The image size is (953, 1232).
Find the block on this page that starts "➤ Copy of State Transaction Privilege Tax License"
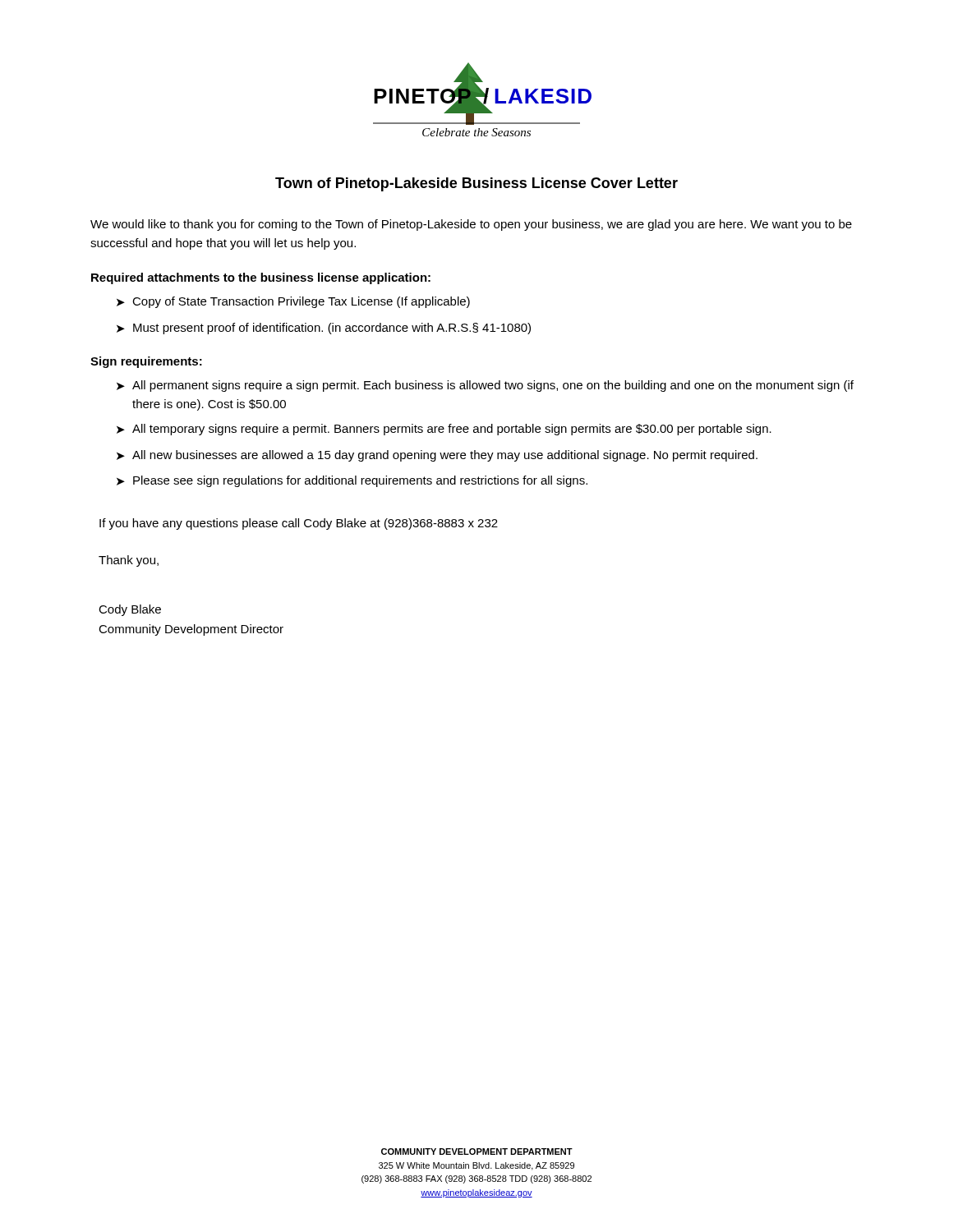(x=293, y=302)
